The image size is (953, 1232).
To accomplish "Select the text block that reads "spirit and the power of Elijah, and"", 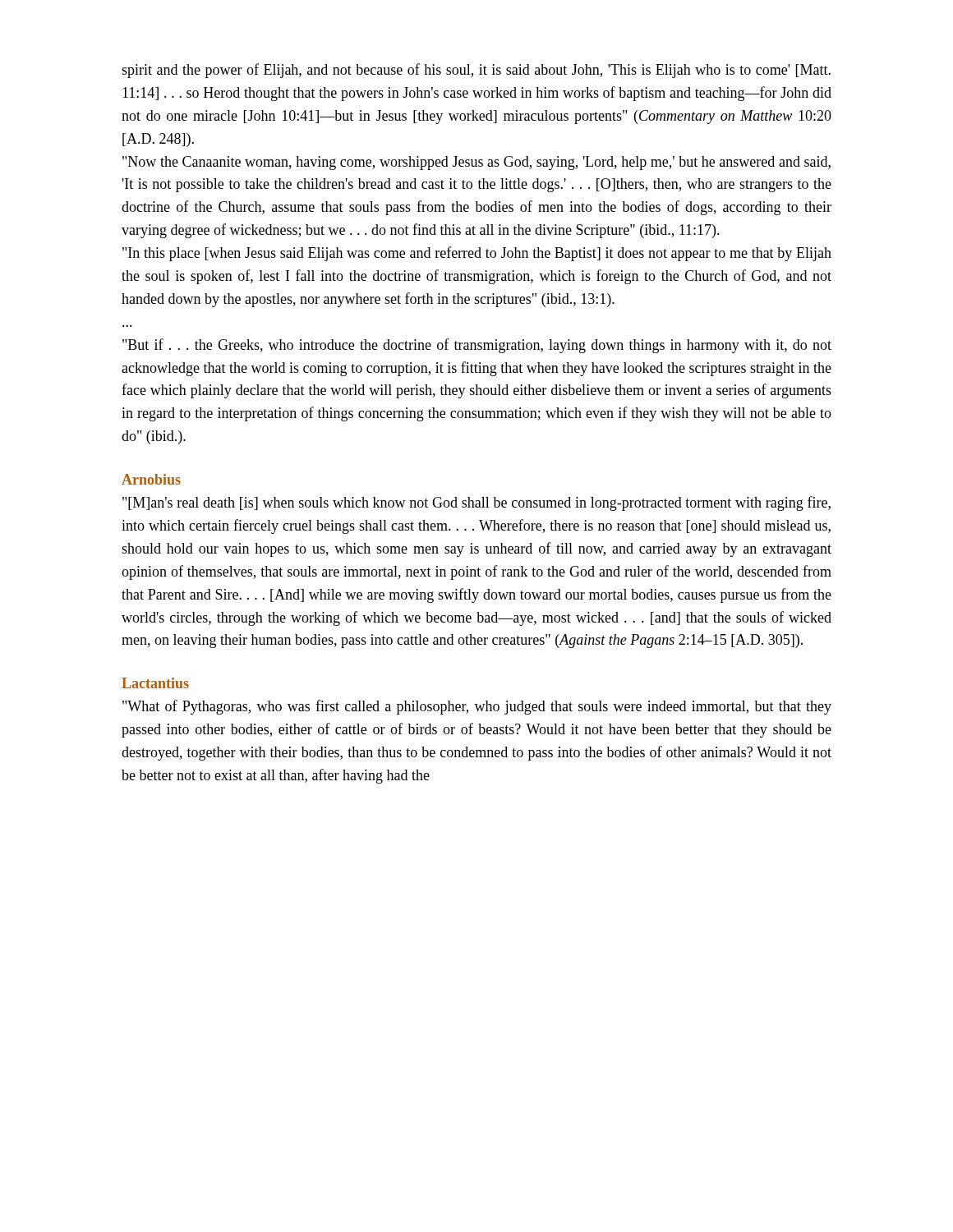I will 476,105.
